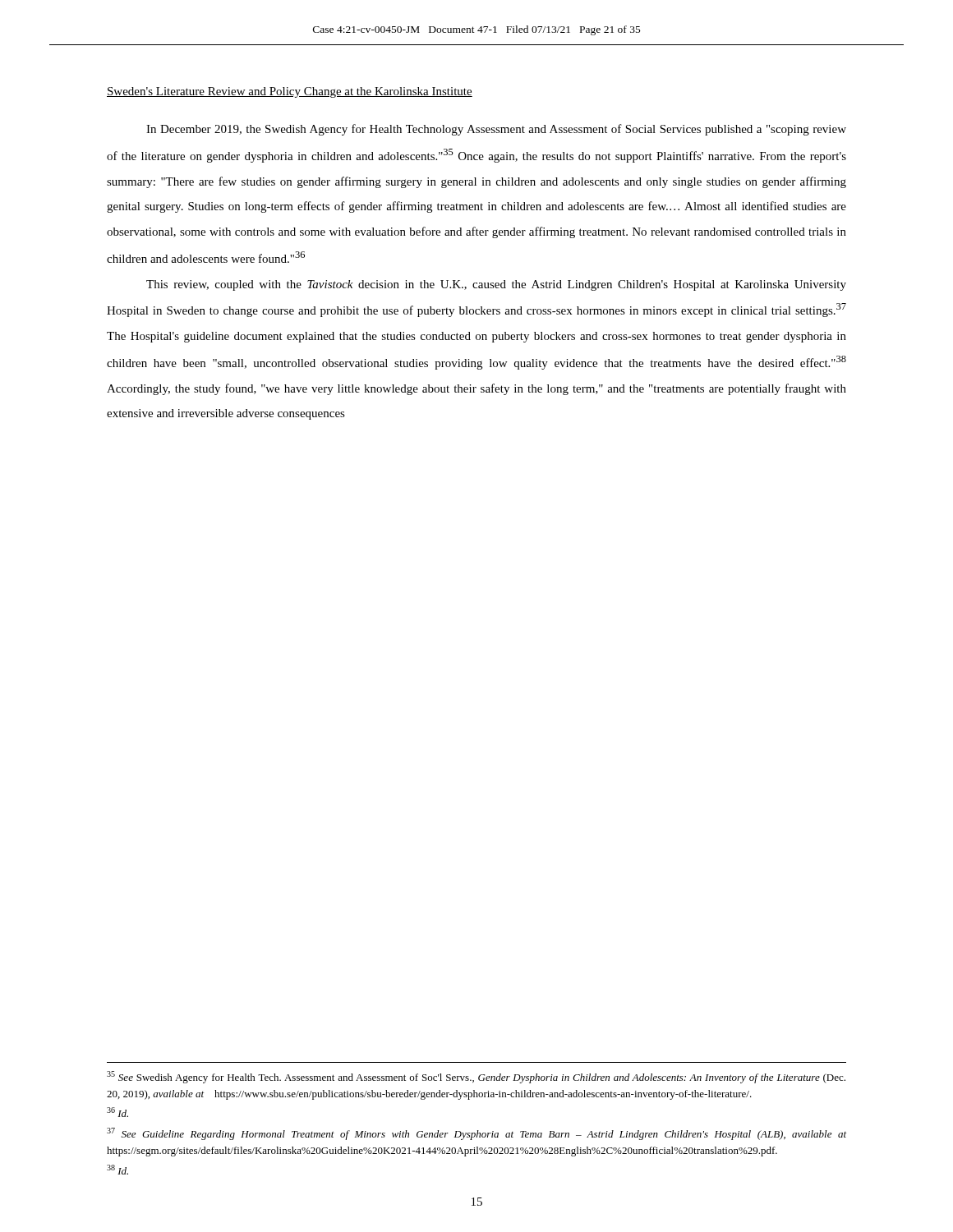Select the region starting "This review, coupled with the Tavistock decision"
The height and width of the screenshot is (1232, 953).
pos(476,349)
